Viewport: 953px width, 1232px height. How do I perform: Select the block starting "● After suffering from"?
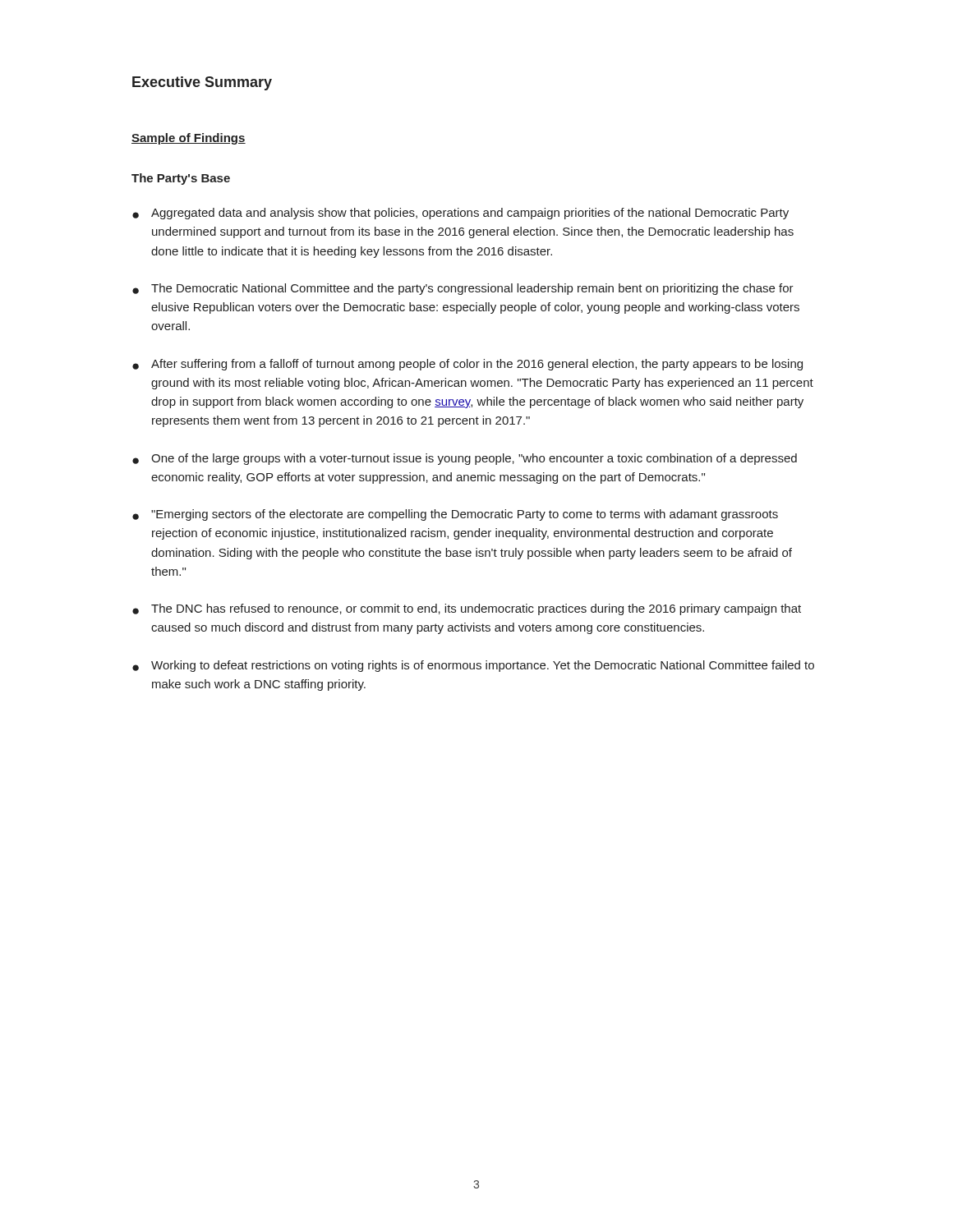pos(476,392)
